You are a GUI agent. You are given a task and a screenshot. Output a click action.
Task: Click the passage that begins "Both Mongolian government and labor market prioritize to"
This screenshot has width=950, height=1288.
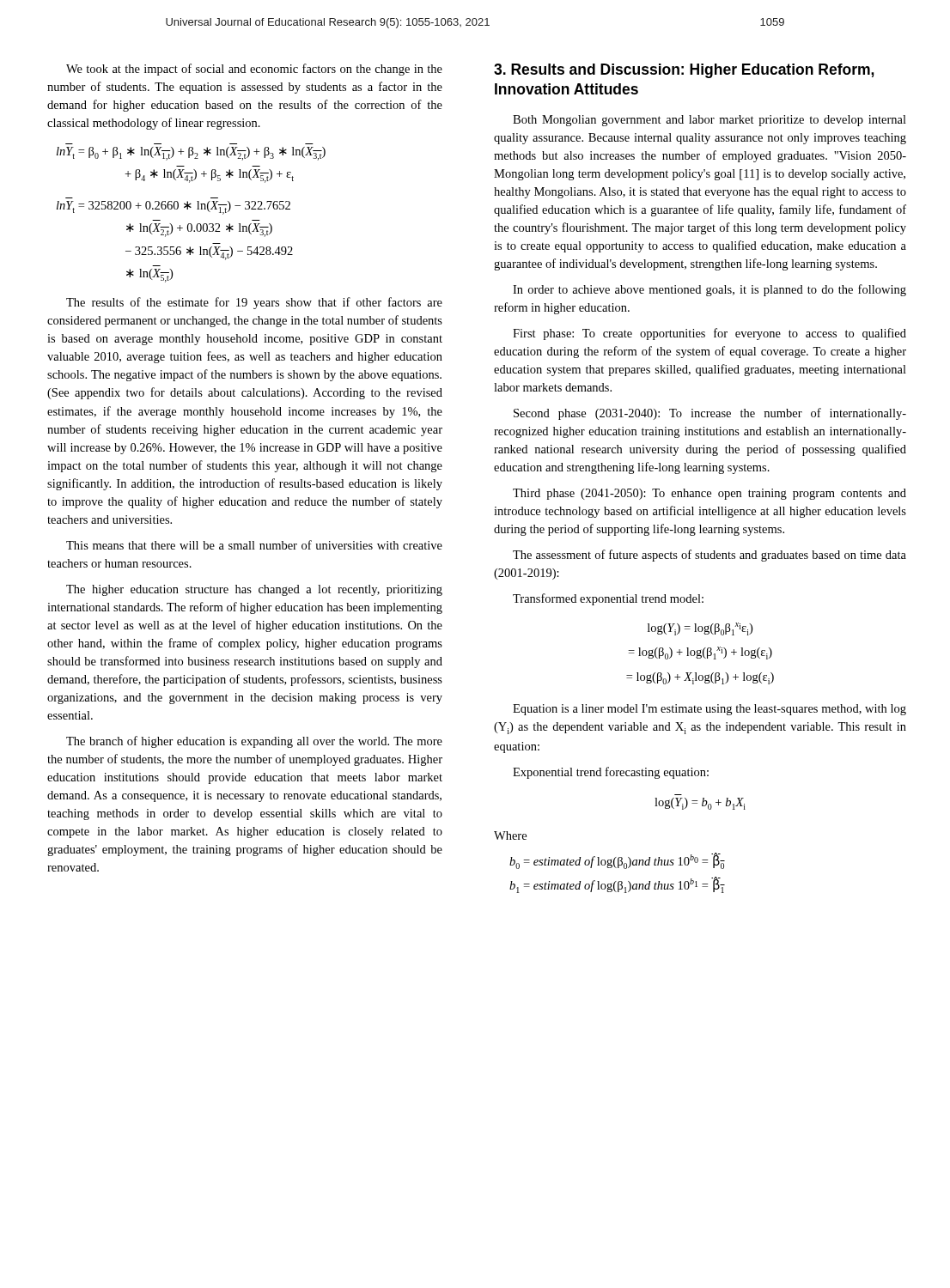(x=700, y=192)
